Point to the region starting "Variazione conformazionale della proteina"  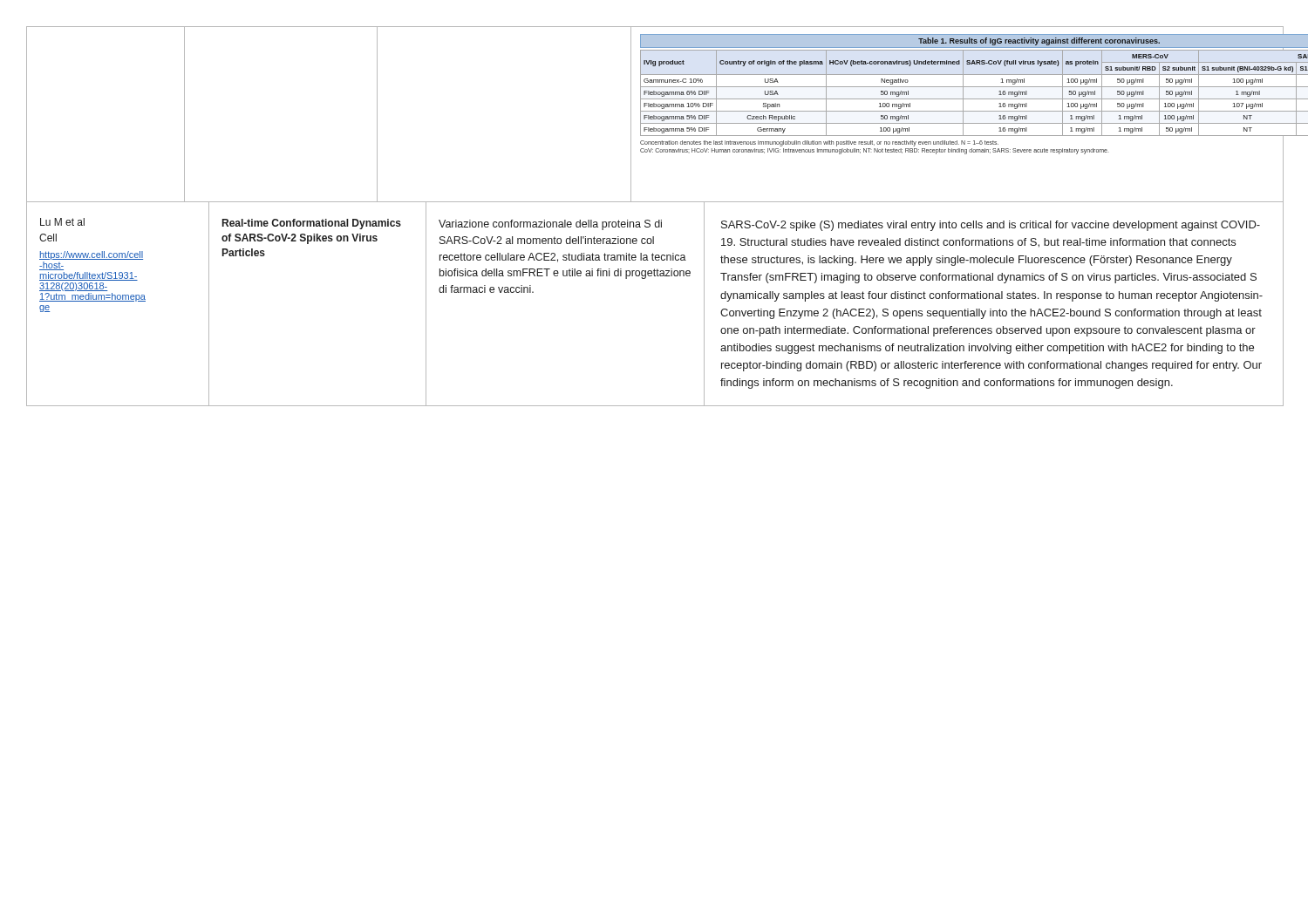click(x=565, y=257)
